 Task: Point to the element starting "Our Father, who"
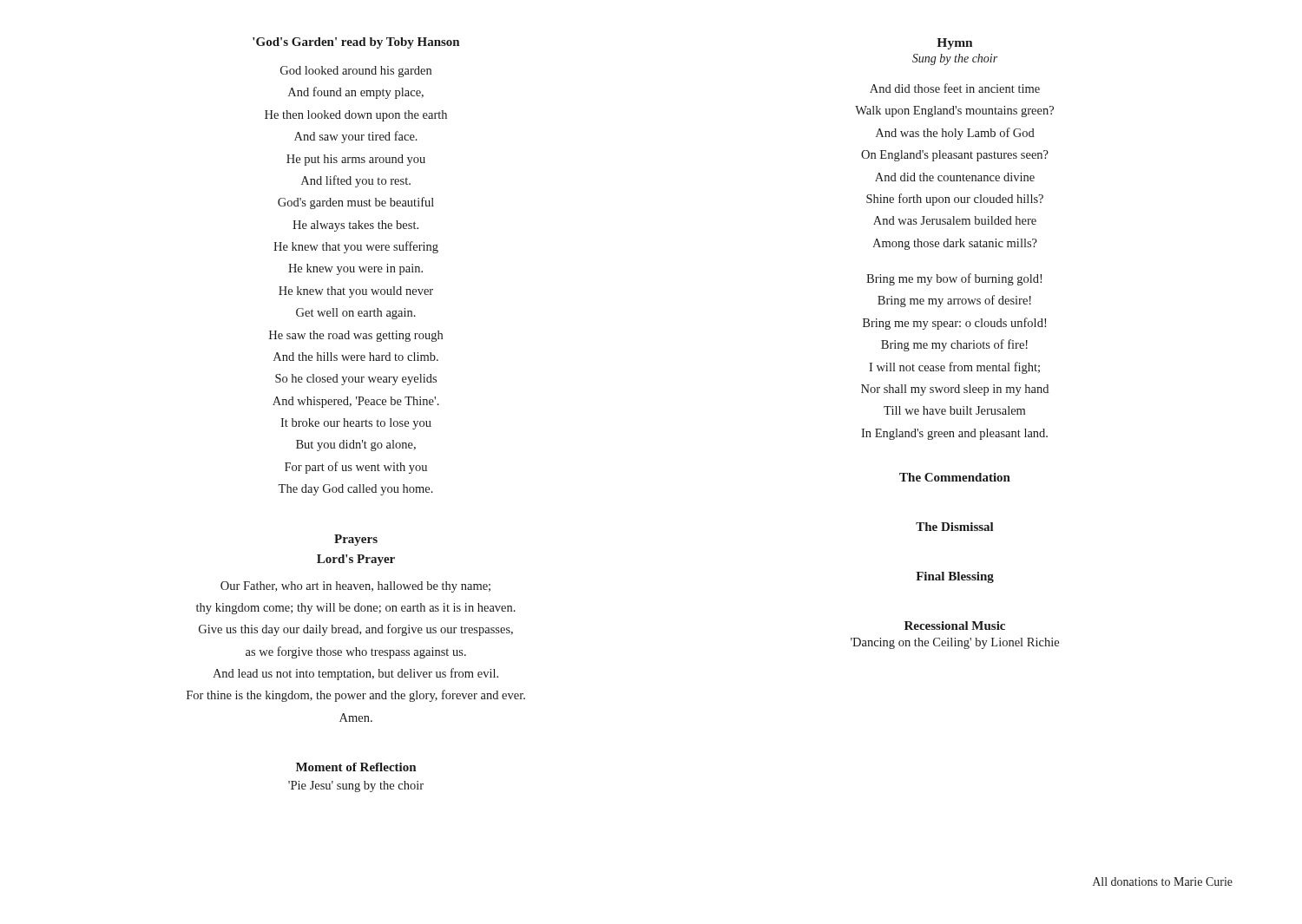[356, 651]
